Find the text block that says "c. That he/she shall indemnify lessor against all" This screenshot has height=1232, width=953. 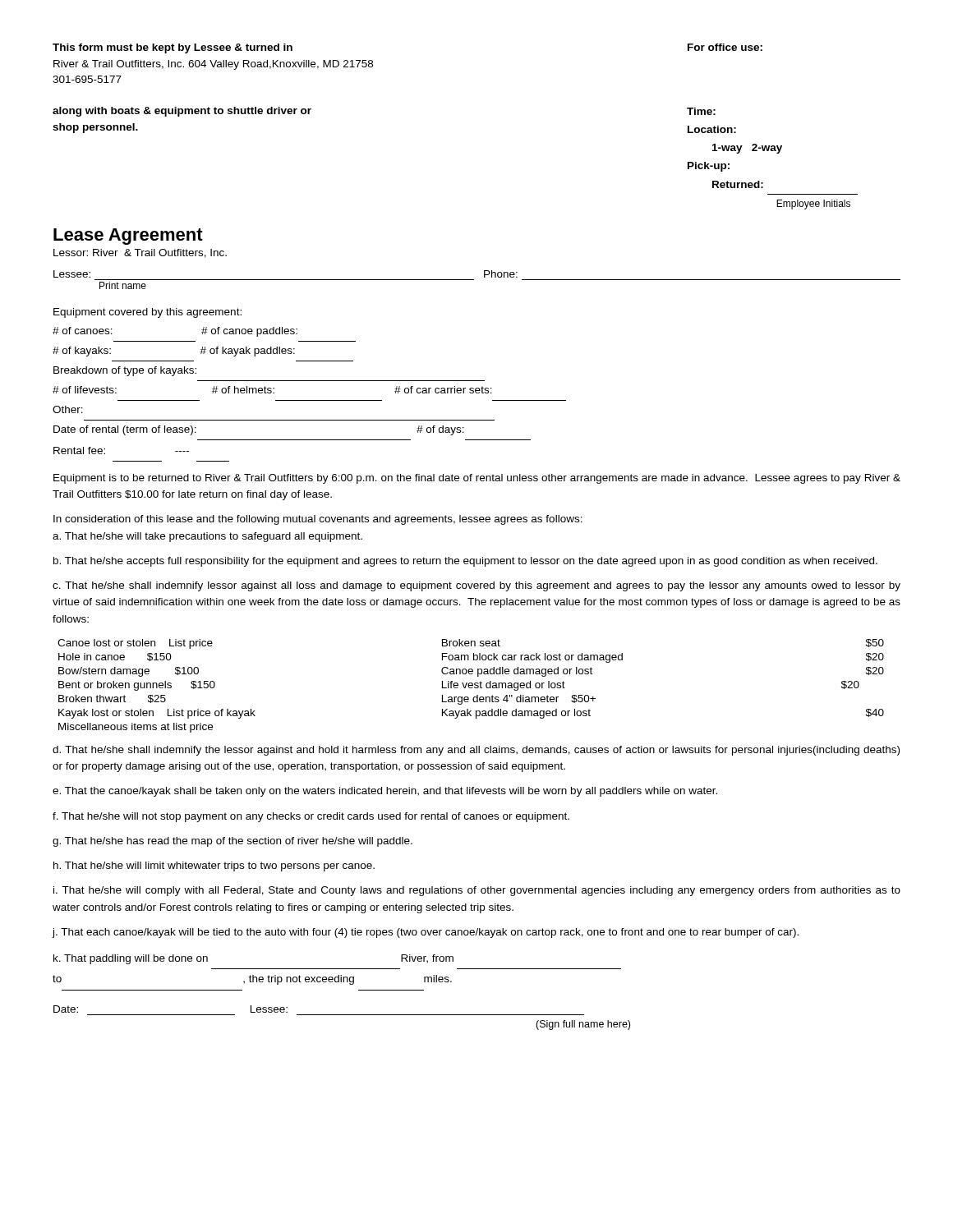click(476, 602)
